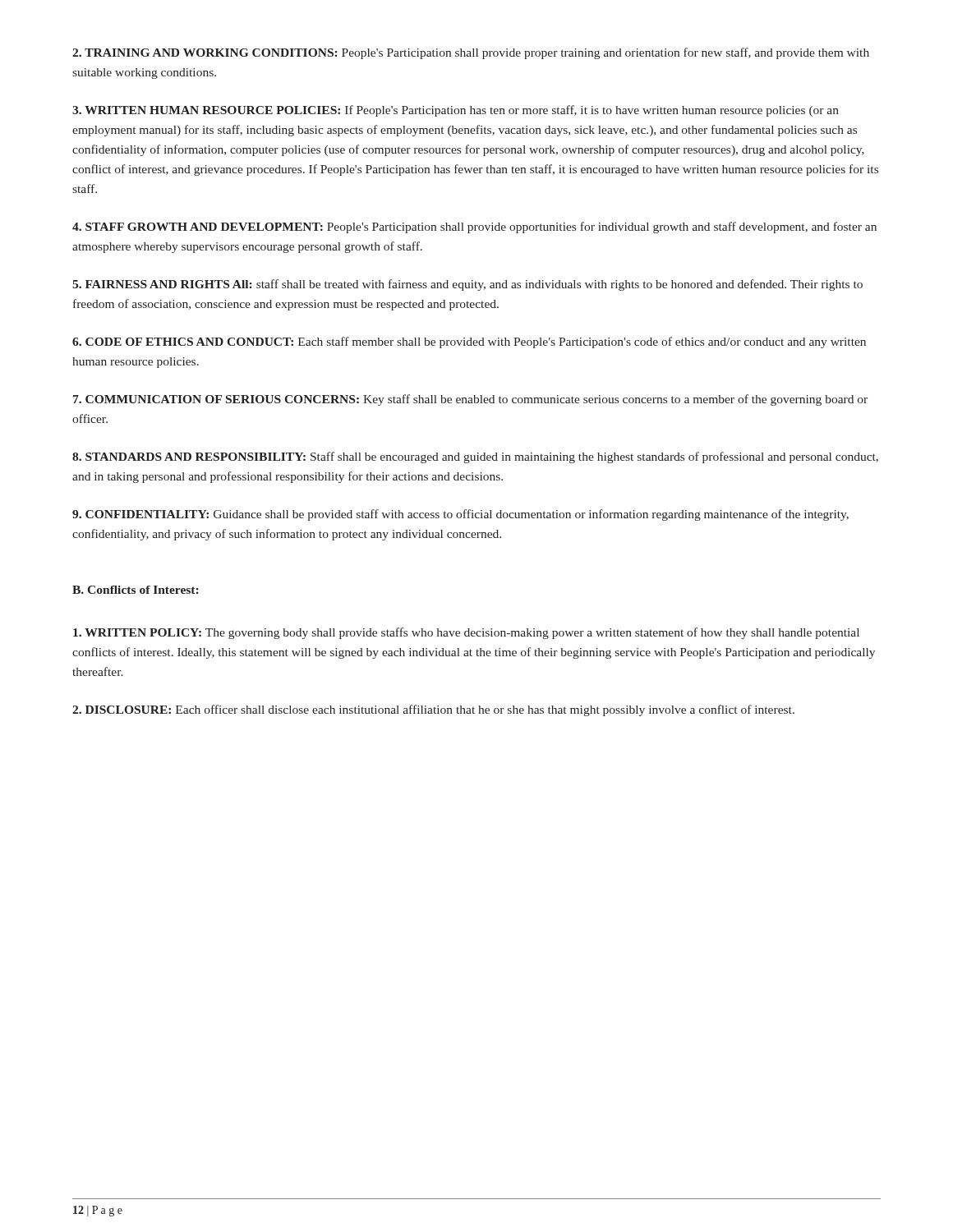Locate the text starting "9. CONFIDENTIALITY: Guidance shall"
The image size is (953, 1232).
[461, 524]
